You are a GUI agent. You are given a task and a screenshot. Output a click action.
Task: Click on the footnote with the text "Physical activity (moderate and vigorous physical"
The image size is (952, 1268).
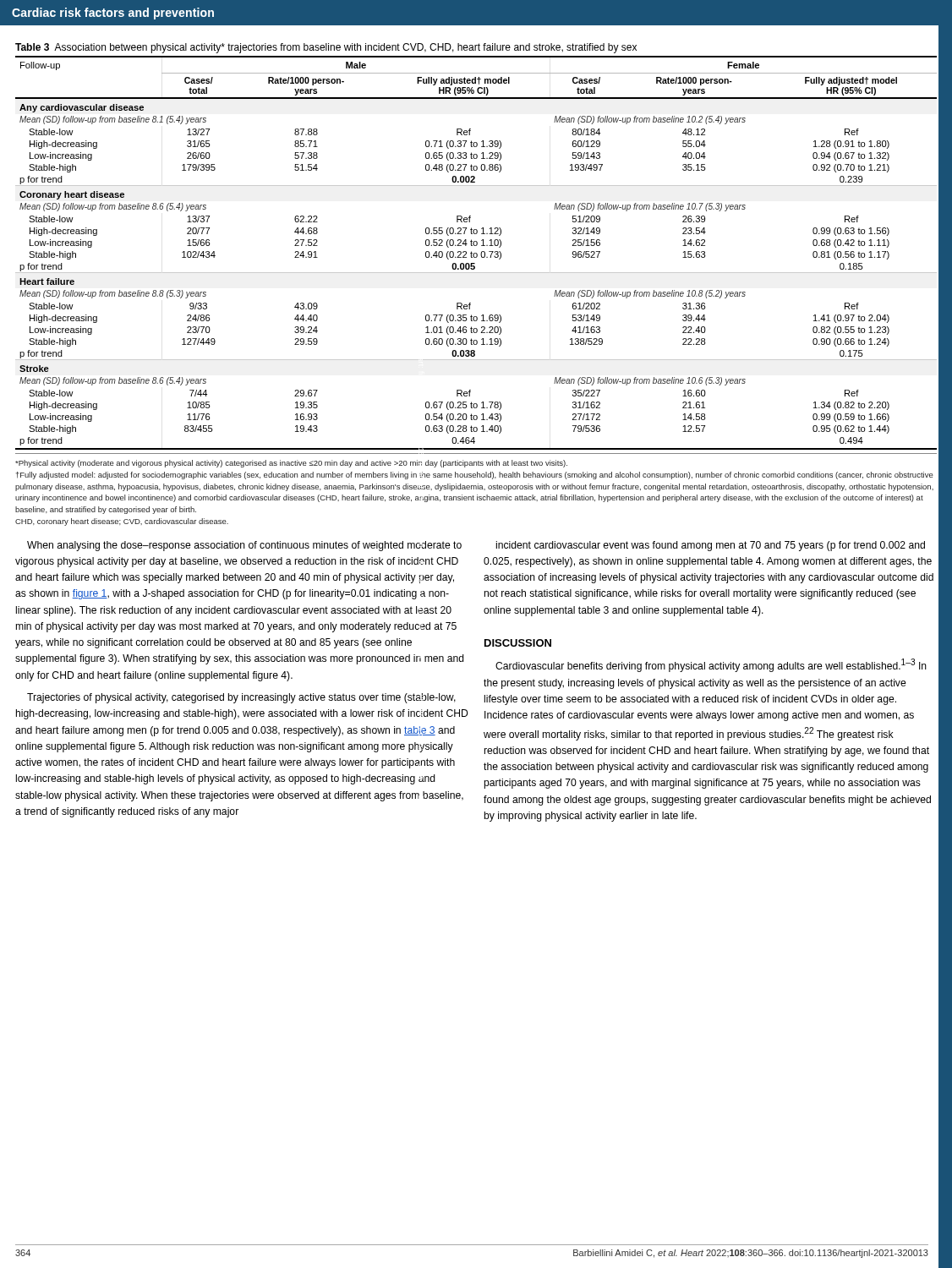(x=474, y=492)
